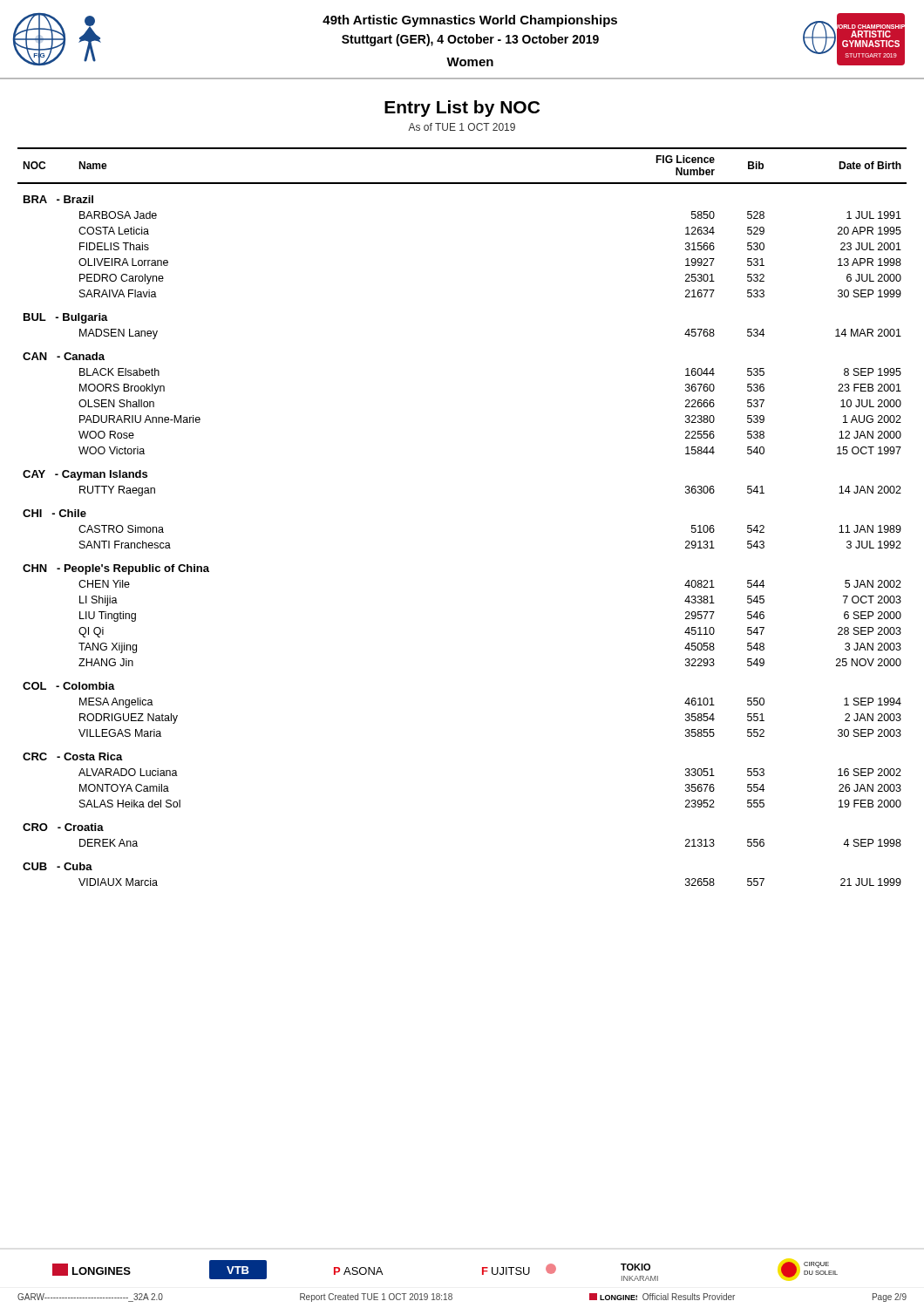Point to the element starting "Entry List by NOC"
This screenshot has width=924, height=1308.
click(x=462, y=106)
